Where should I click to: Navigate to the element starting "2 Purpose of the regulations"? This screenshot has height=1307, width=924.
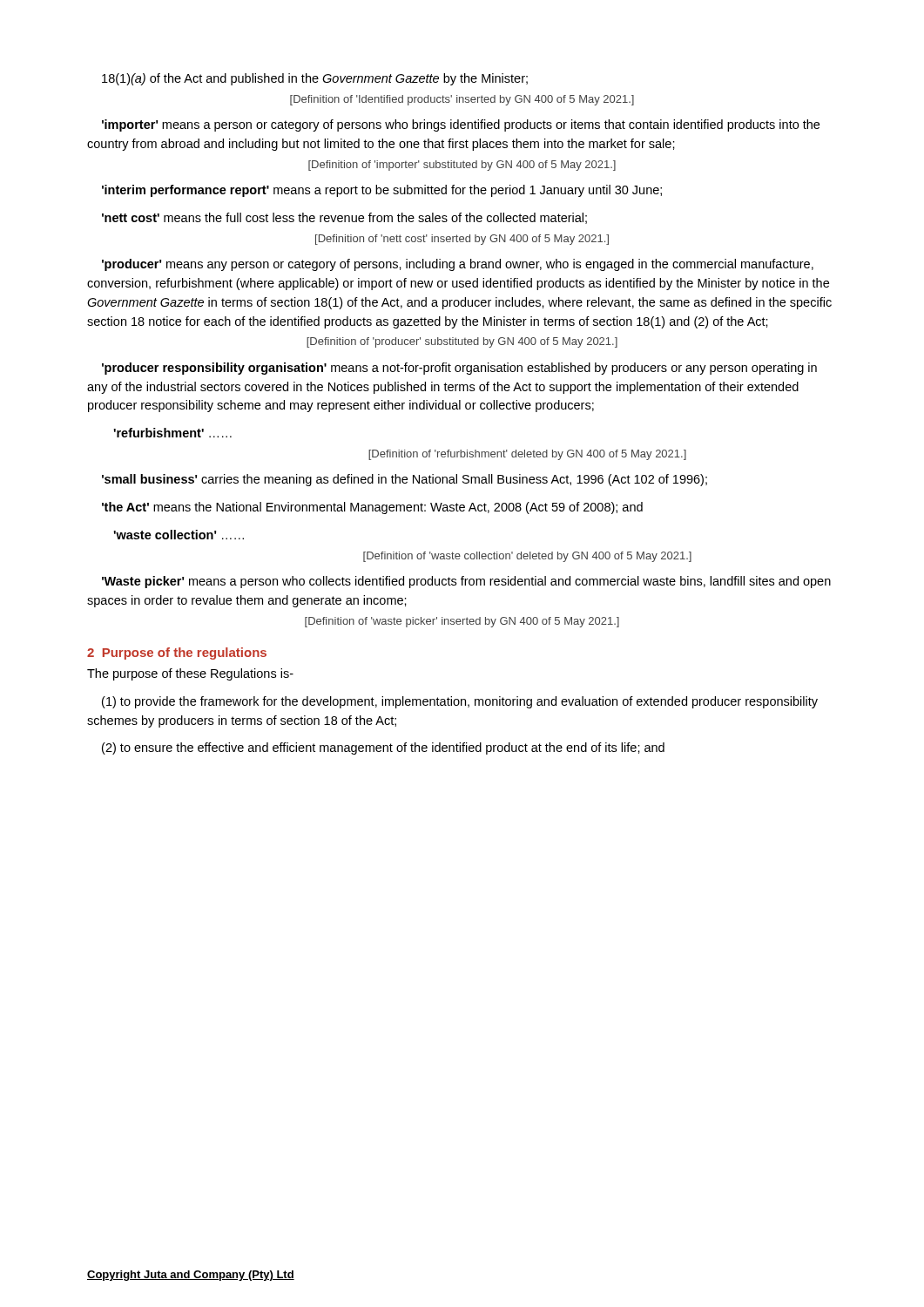tap(177, 652)
